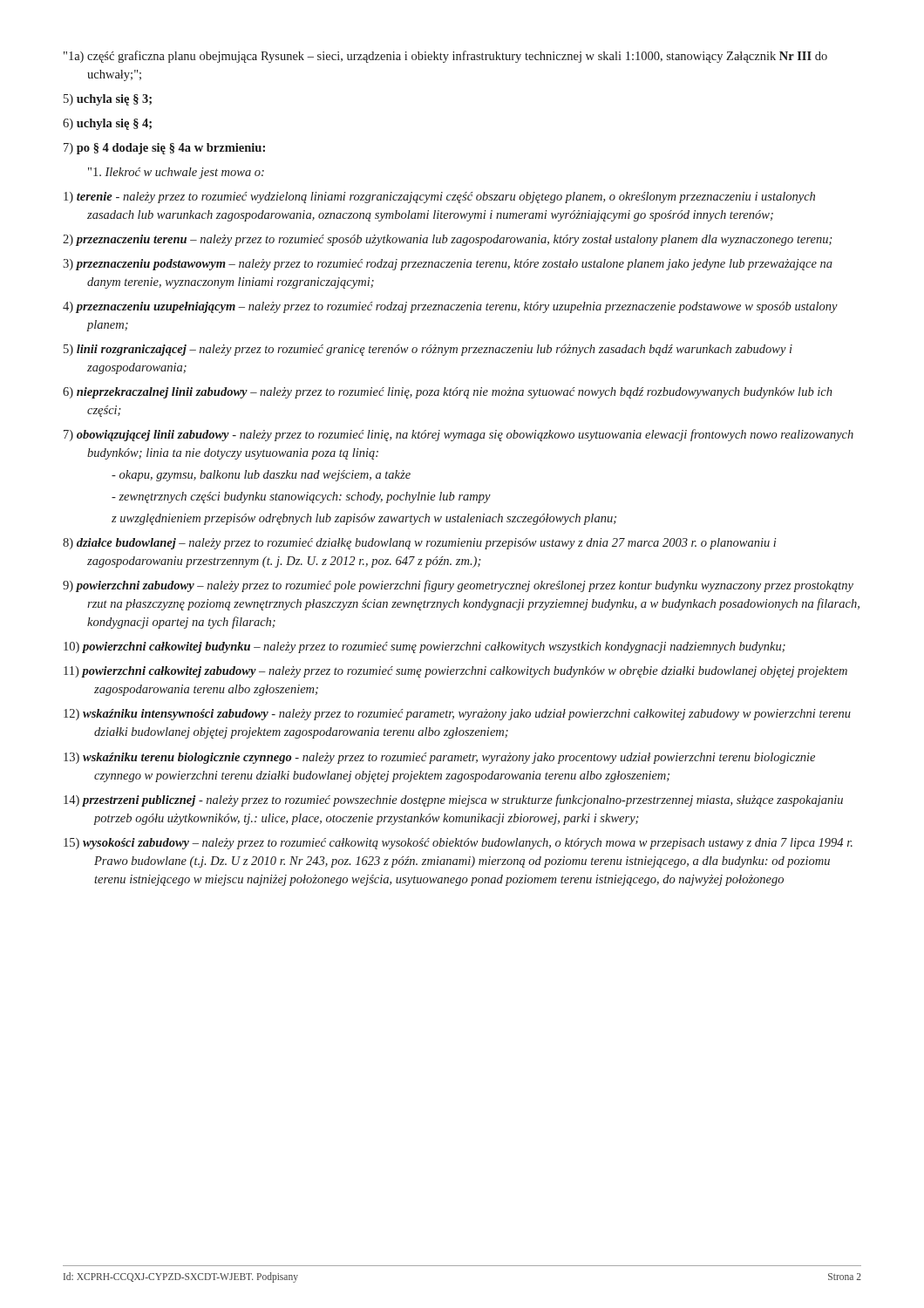This screenshot has width=924, height=1308.
Task: Click the passage that begins ""1a) część graficzna planu obejmująca"
Action: (445, 65)
